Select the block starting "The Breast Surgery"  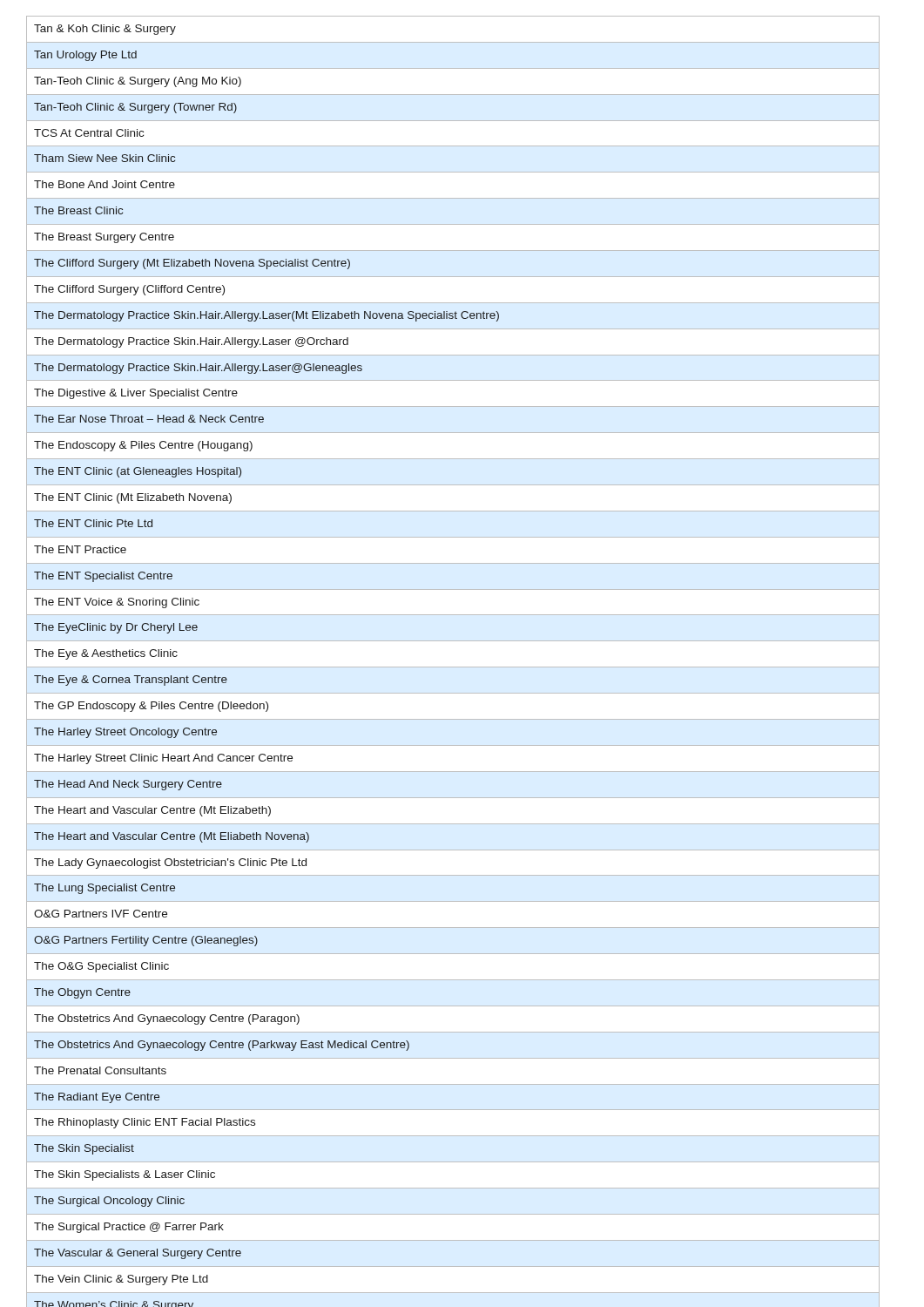tap(104, 237)
